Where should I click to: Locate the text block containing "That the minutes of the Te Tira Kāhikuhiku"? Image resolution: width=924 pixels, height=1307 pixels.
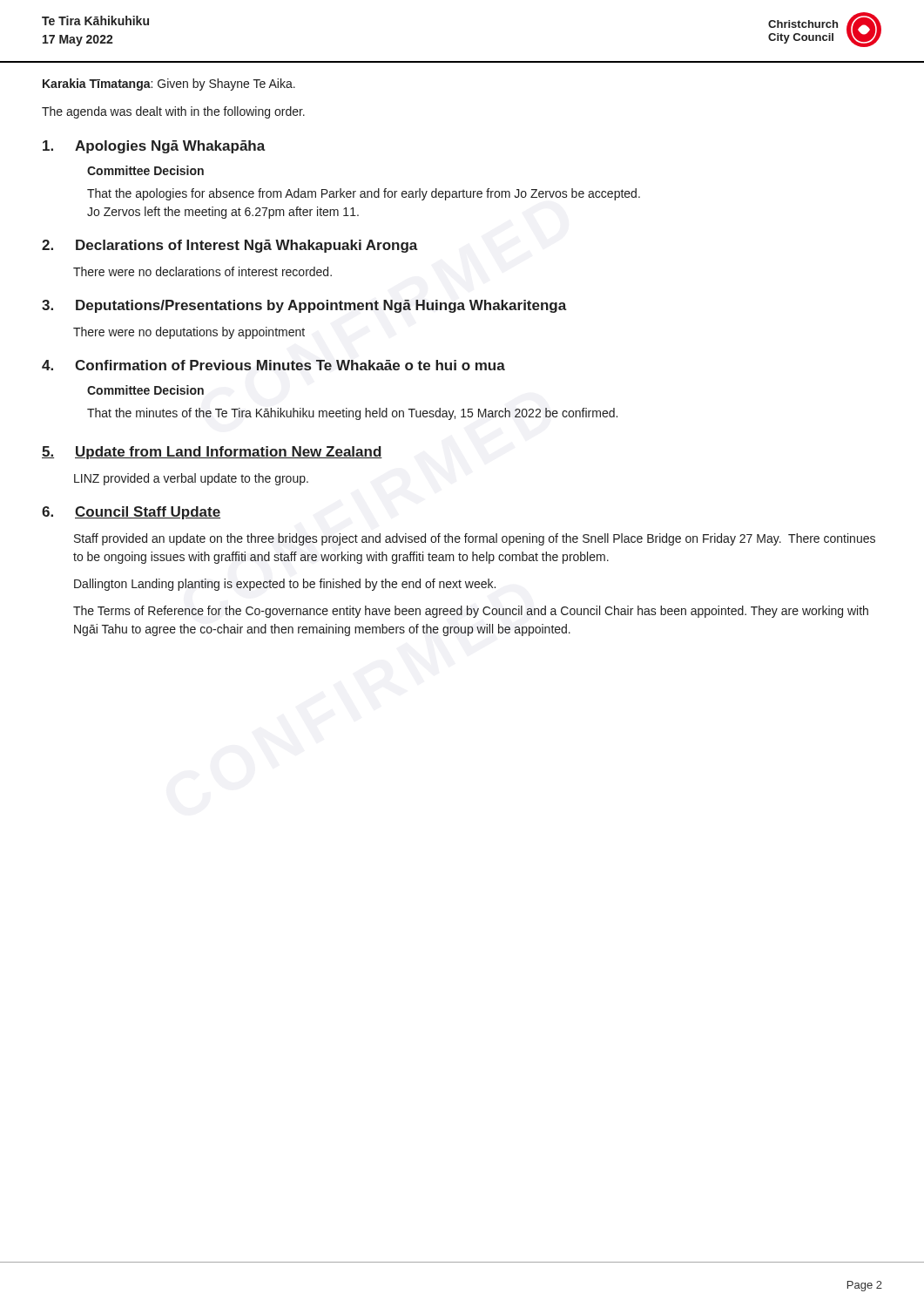353,413
